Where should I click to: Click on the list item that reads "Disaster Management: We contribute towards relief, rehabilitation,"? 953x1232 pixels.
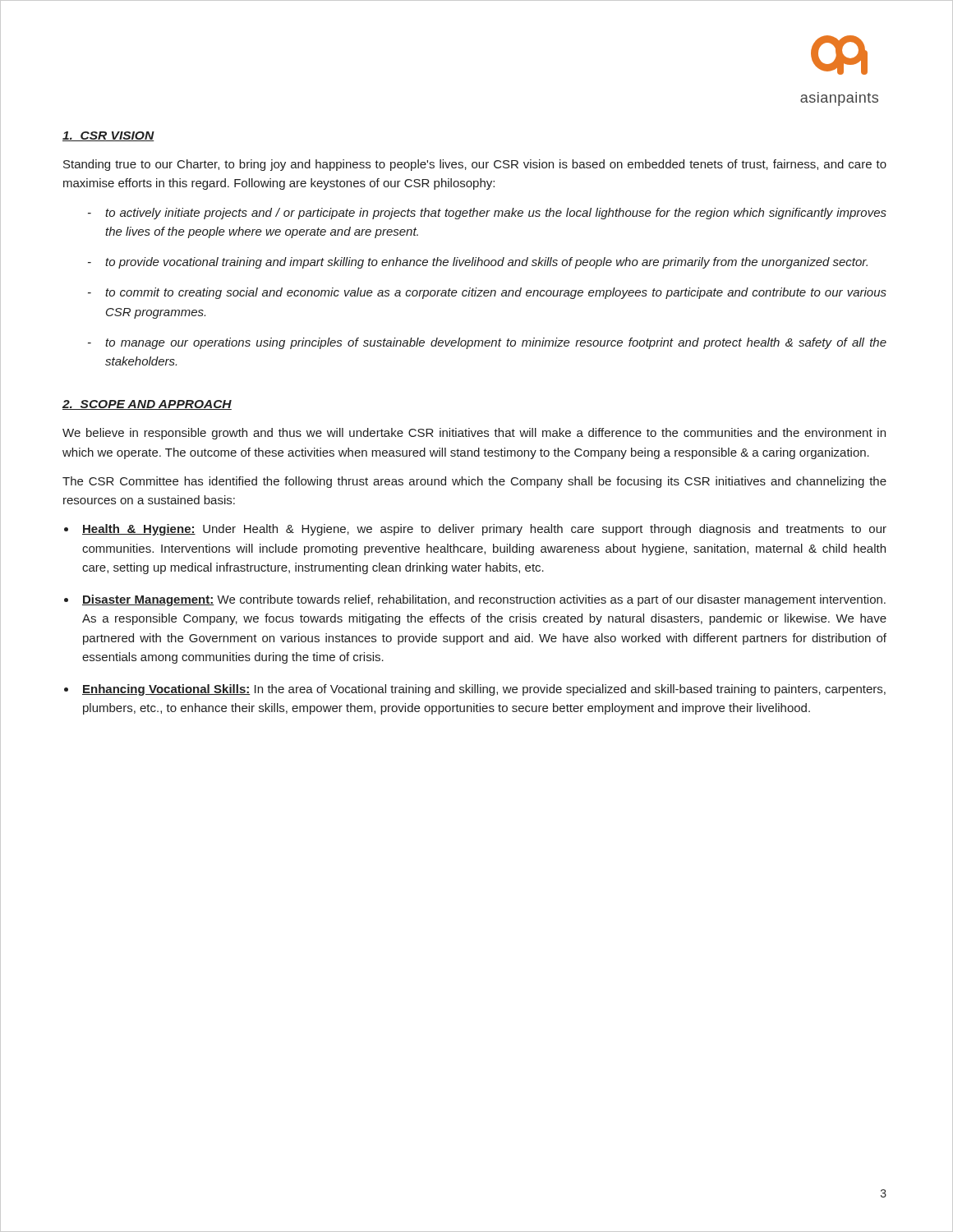(x=484, y=628)
